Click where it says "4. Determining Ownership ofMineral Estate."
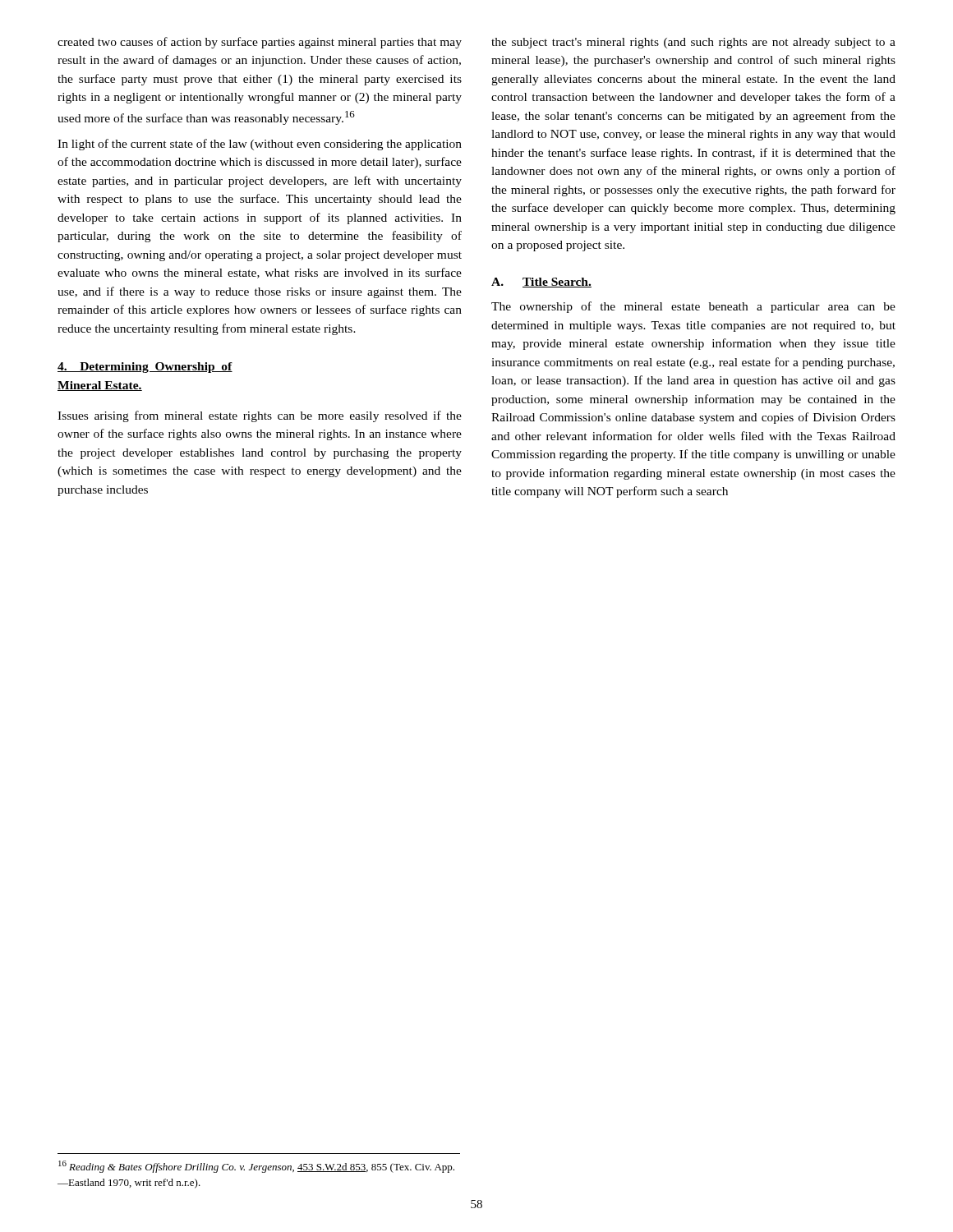This screenshot has height=1232, width=953. click(x=145, y=368)
